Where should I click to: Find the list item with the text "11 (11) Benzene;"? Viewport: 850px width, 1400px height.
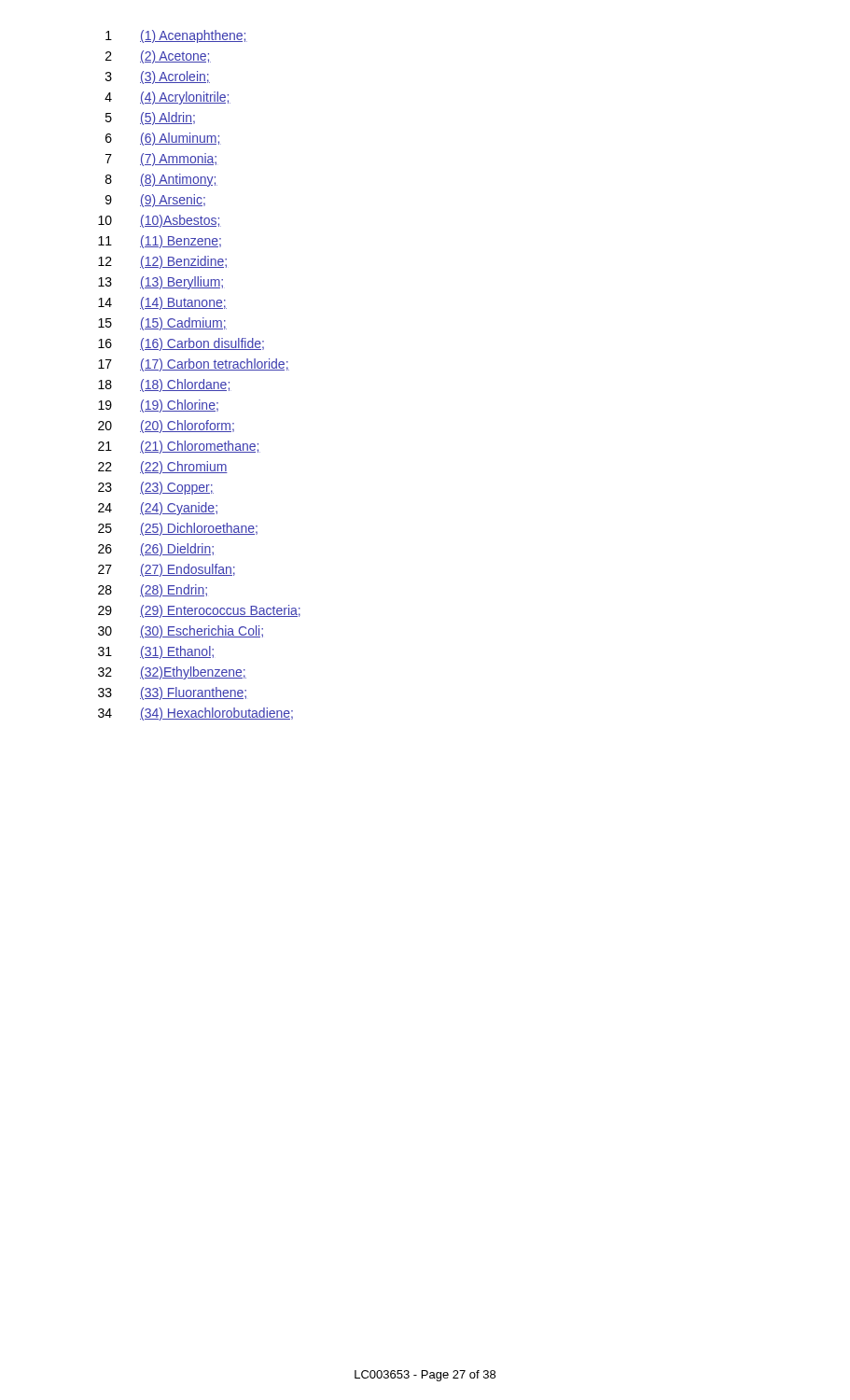coord(139,241)
